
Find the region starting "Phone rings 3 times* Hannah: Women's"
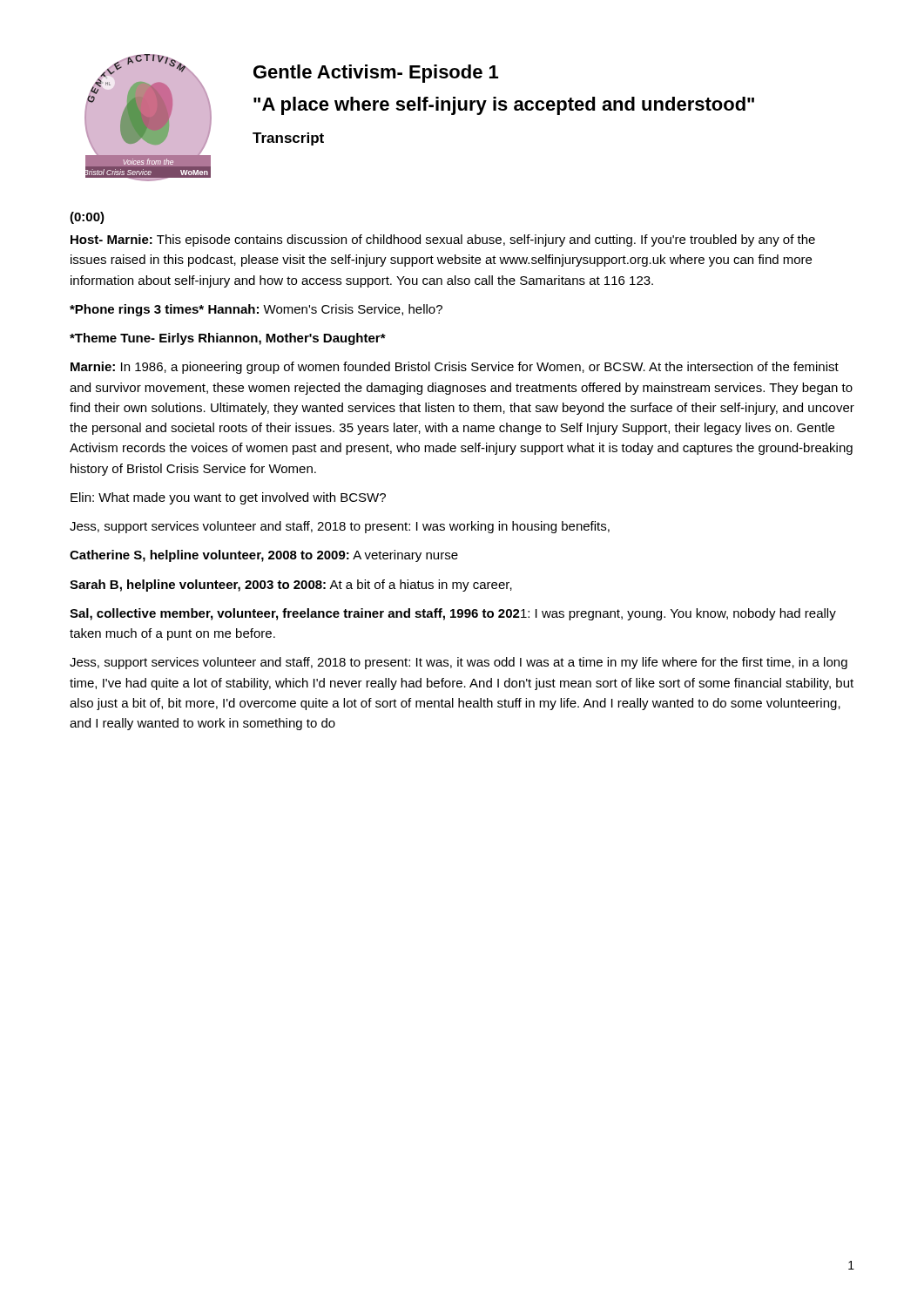[x=256, y=309]
